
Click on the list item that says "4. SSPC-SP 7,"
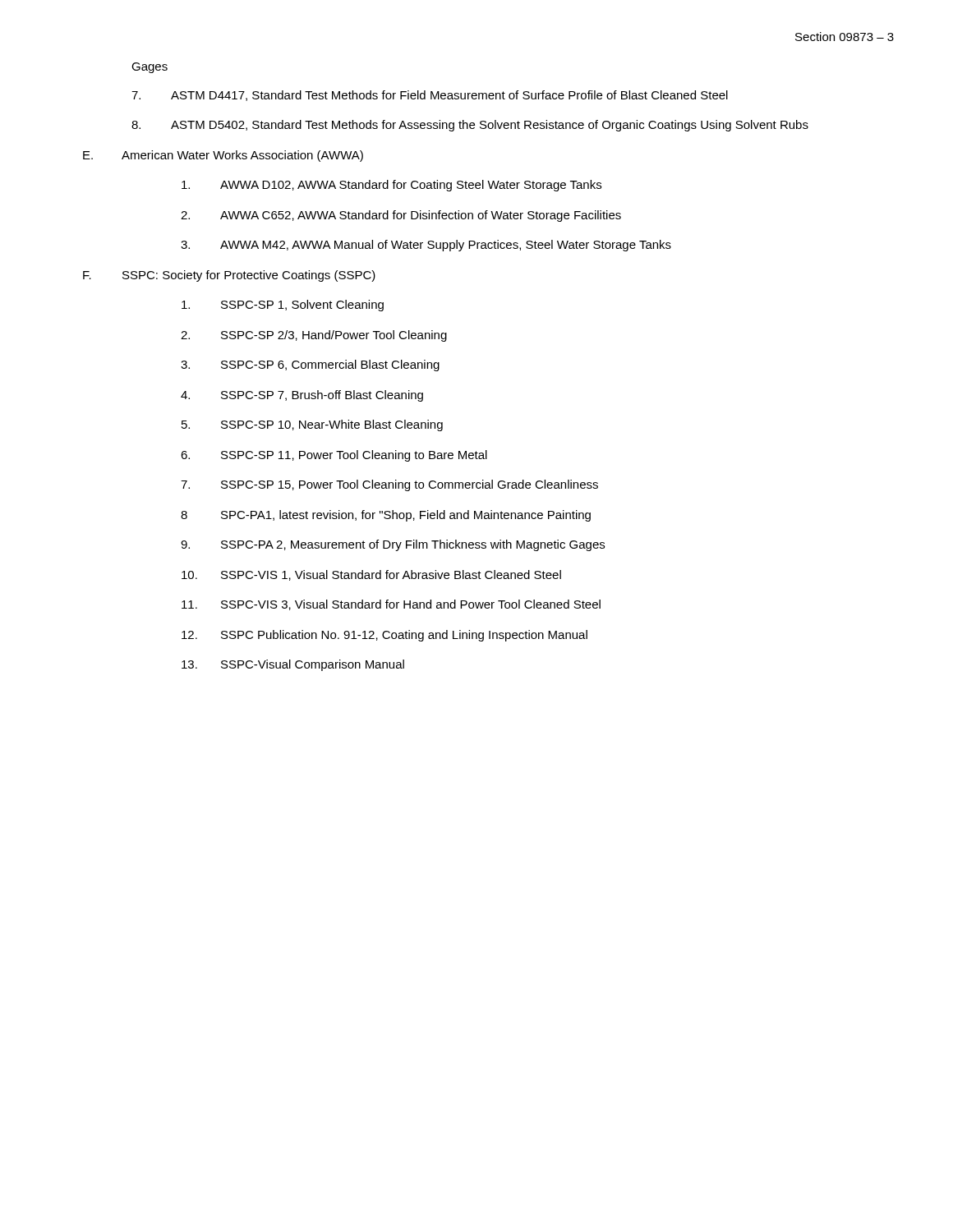(x=302, y=396)
